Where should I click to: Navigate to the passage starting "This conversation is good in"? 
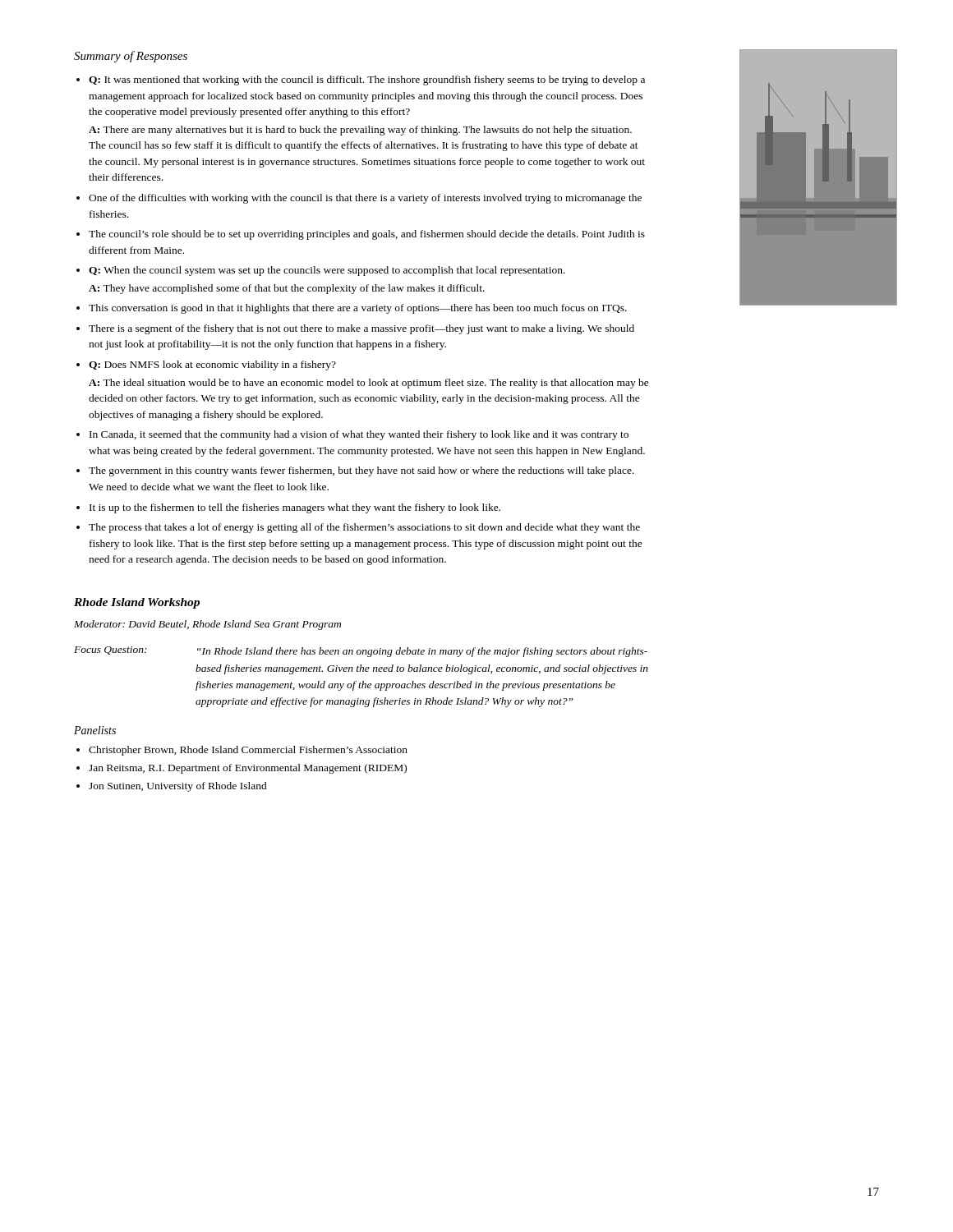[x=358, y=308]
